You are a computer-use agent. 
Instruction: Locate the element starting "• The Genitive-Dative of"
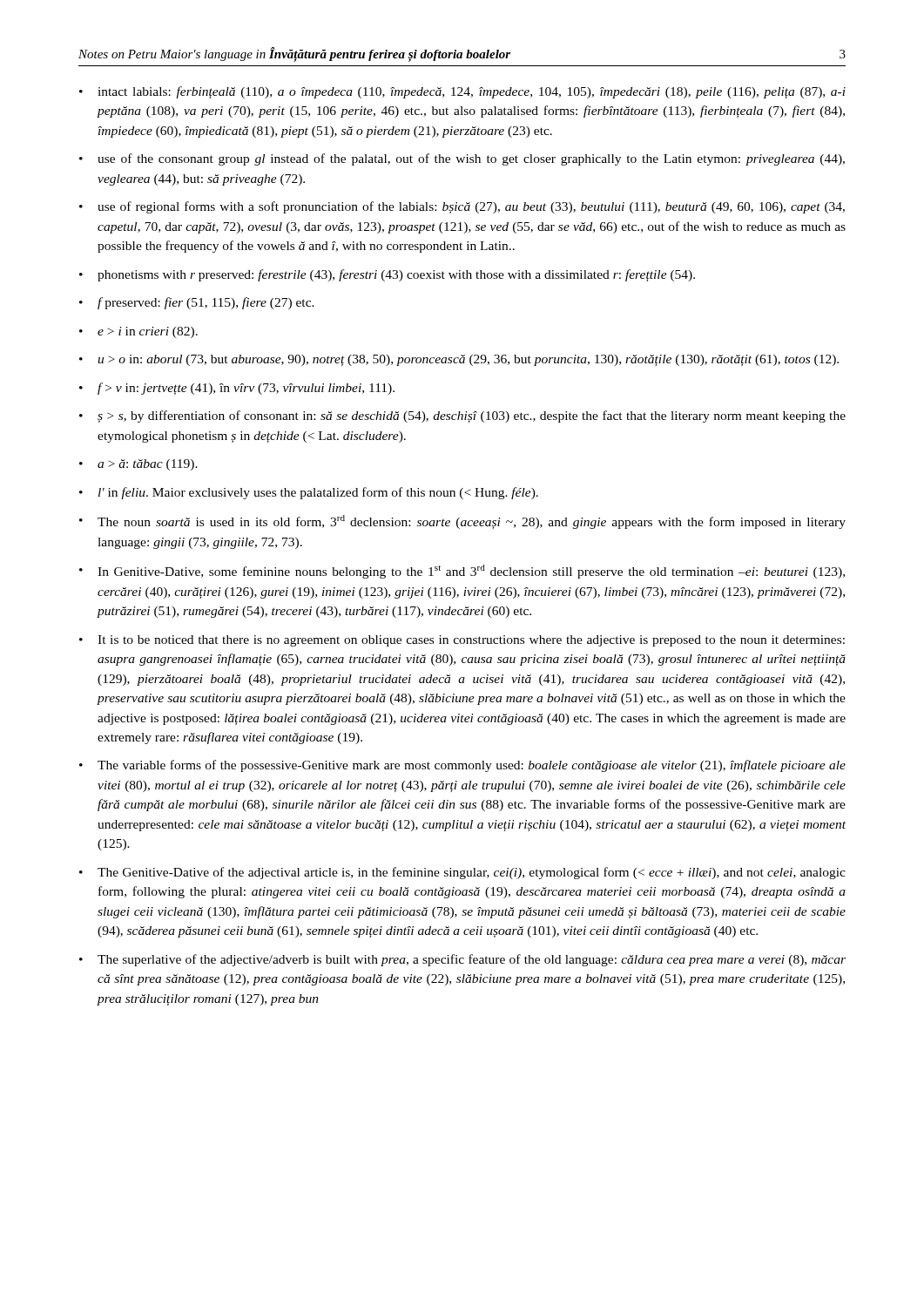pyautogui.click(x=462, y=902)
